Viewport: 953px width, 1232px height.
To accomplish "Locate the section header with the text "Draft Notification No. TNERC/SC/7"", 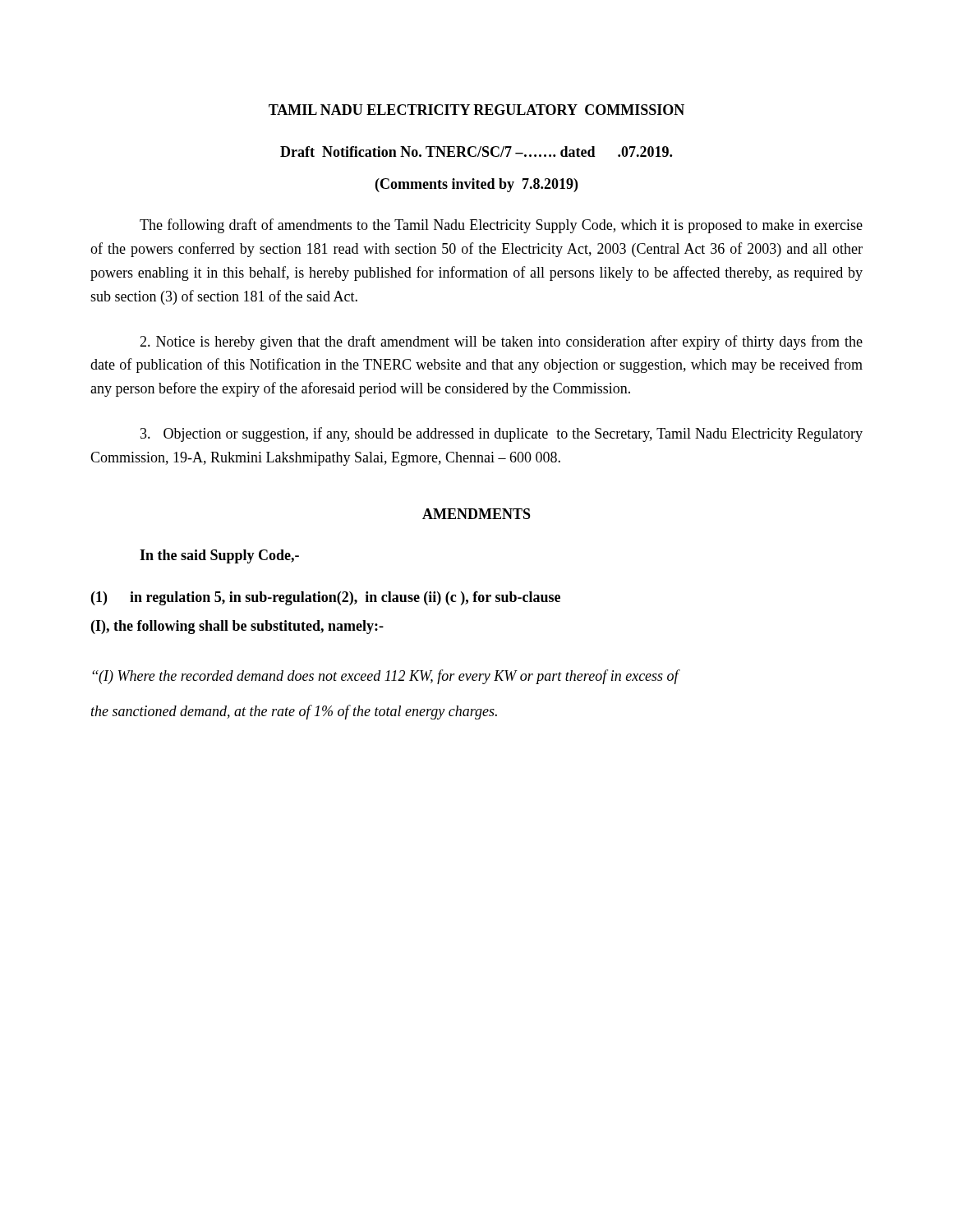I will tap(476, 152).
